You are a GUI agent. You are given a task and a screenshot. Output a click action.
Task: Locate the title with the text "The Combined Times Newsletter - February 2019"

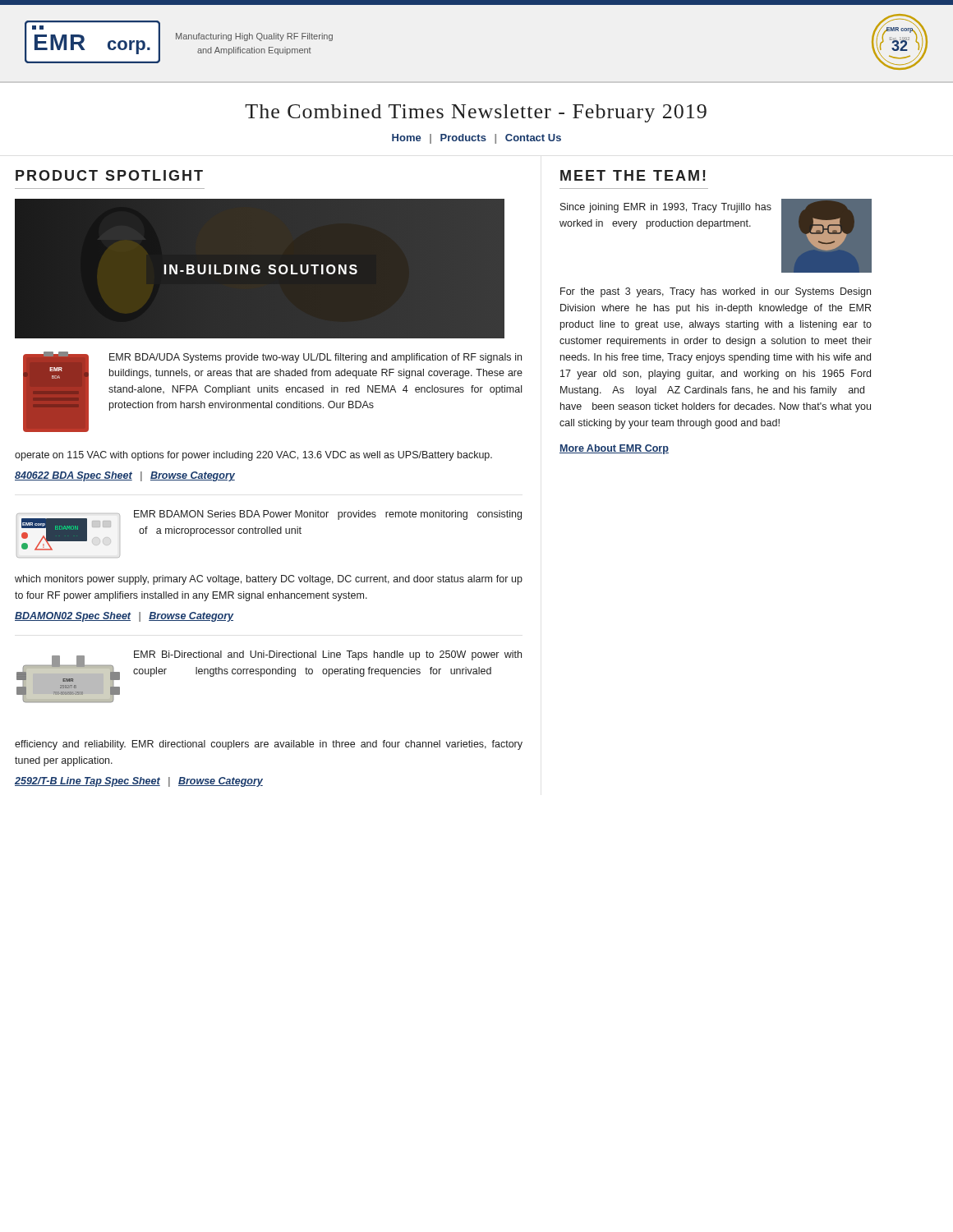(476, 111)
